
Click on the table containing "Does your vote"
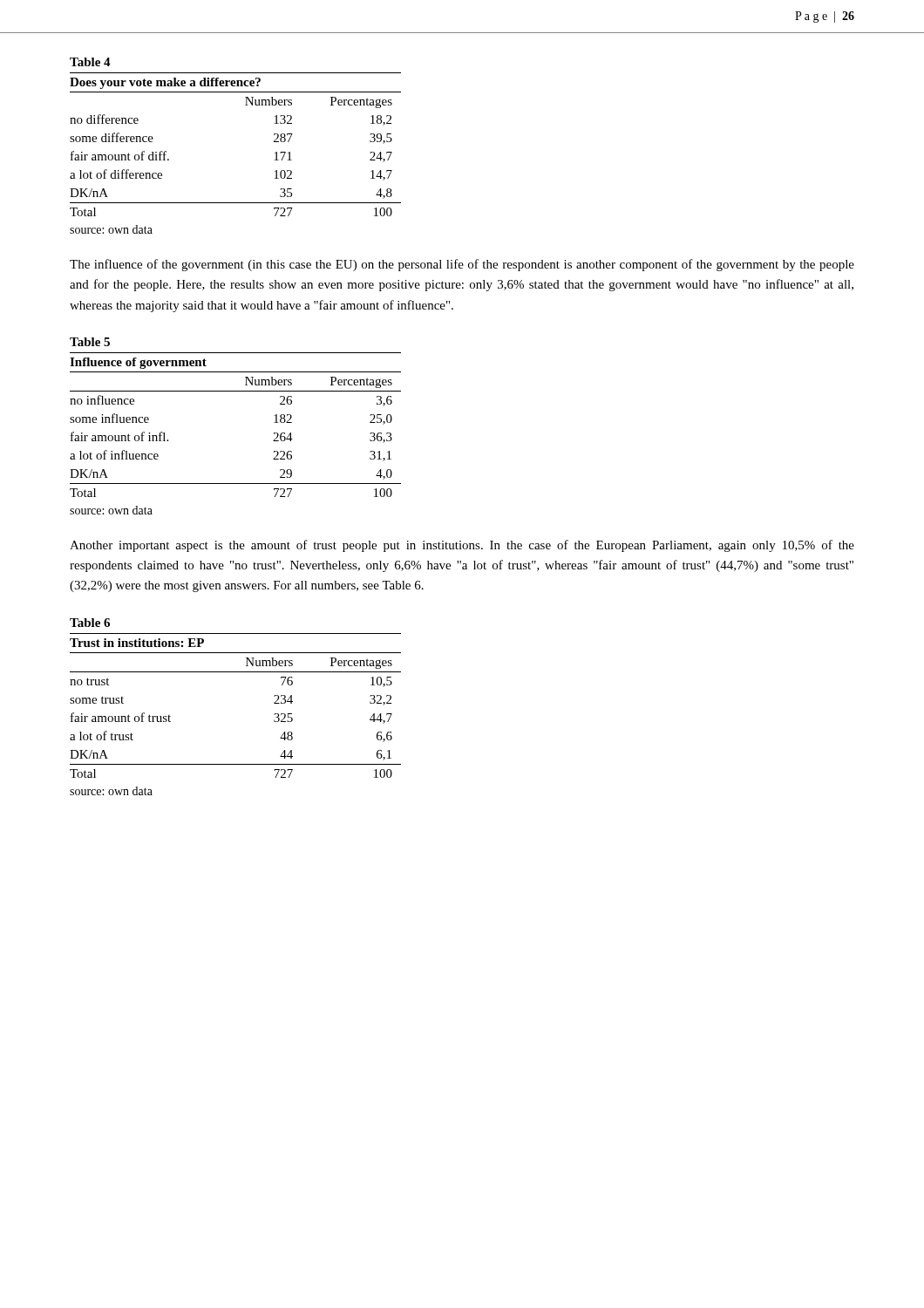click(462, 147)
